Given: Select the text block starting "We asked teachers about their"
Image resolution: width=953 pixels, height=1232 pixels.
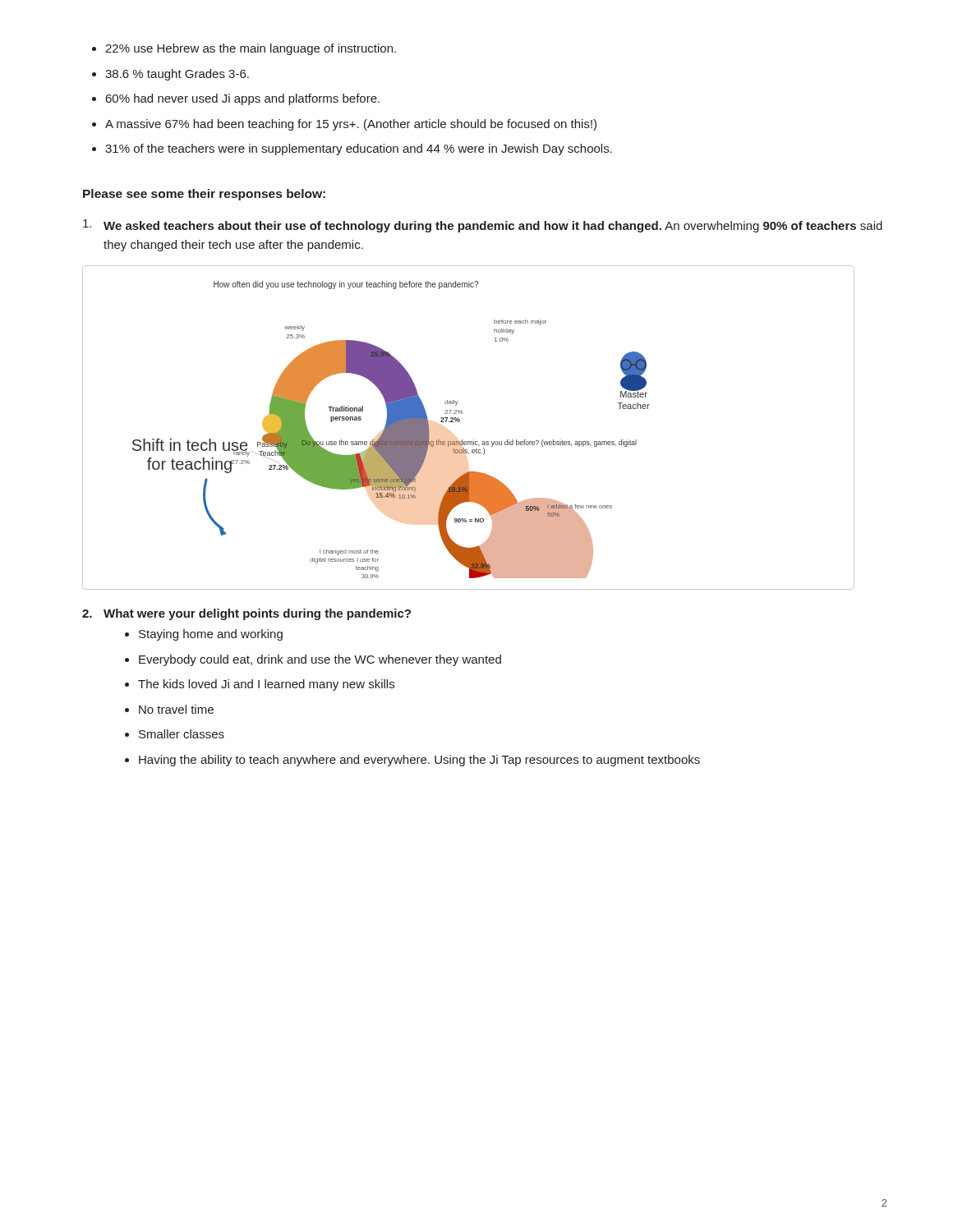Looking at the screenshot, I should coord(485,235).
